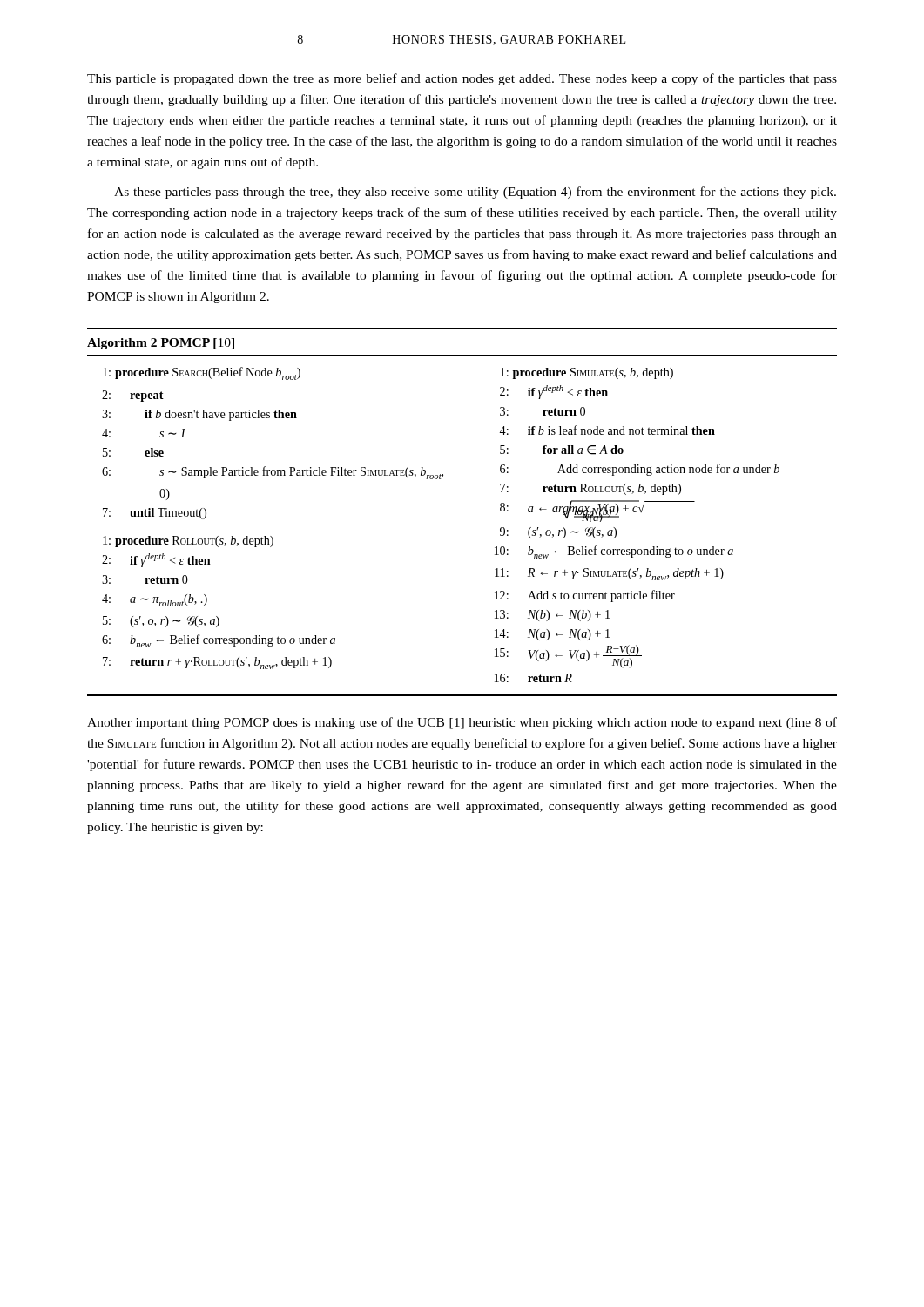This screenshot has width=924, height=1307.
Task: Select the table that reads "Algorithm 2 POMCP [10] 1:"
Action: coord(462,512)
